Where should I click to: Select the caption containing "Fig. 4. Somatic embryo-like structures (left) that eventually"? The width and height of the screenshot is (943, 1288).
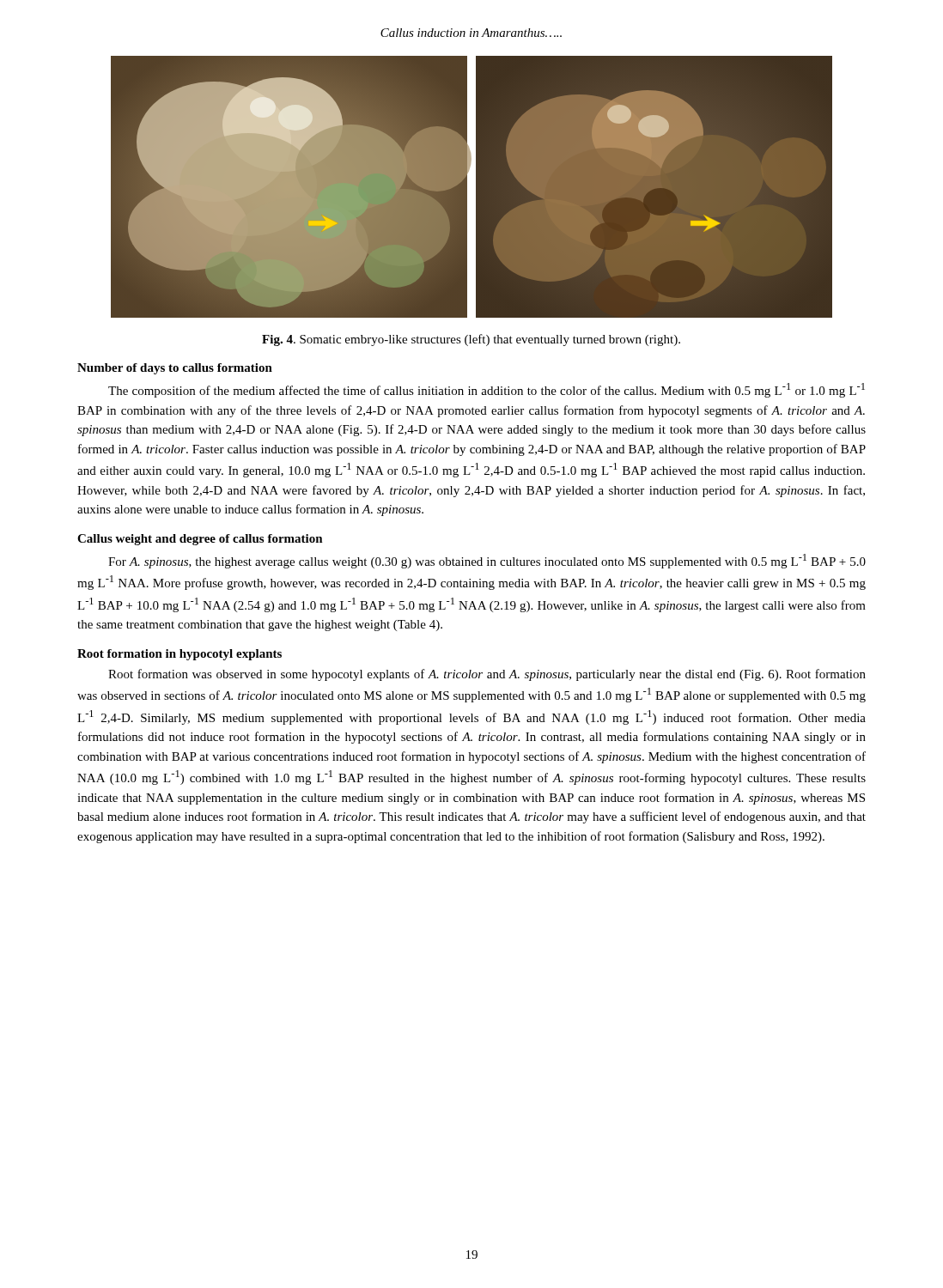point(472,339)
